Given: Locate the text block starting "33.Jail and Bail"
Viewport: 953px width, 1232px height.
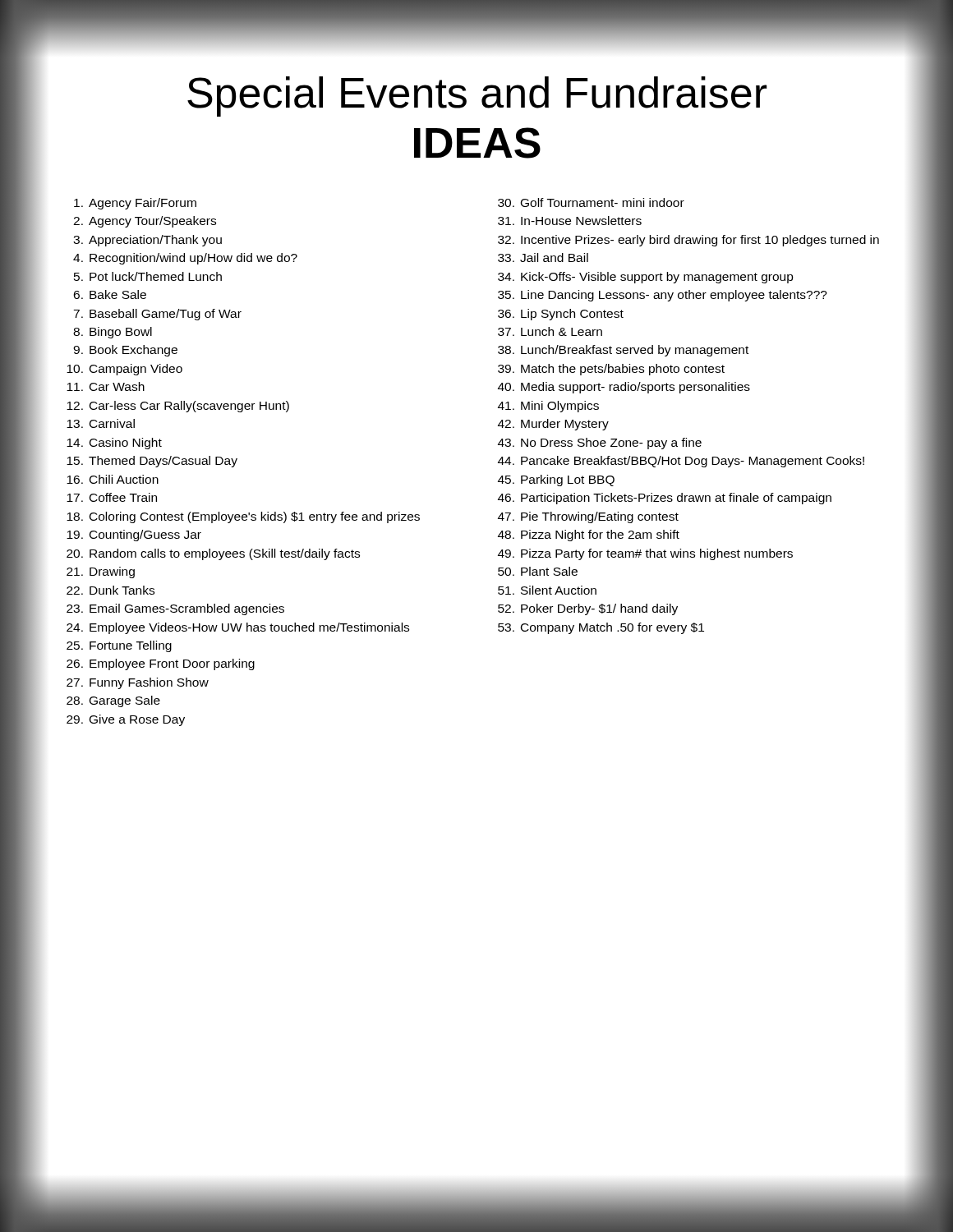Looking at the screenshot, I should click(543, 257).
